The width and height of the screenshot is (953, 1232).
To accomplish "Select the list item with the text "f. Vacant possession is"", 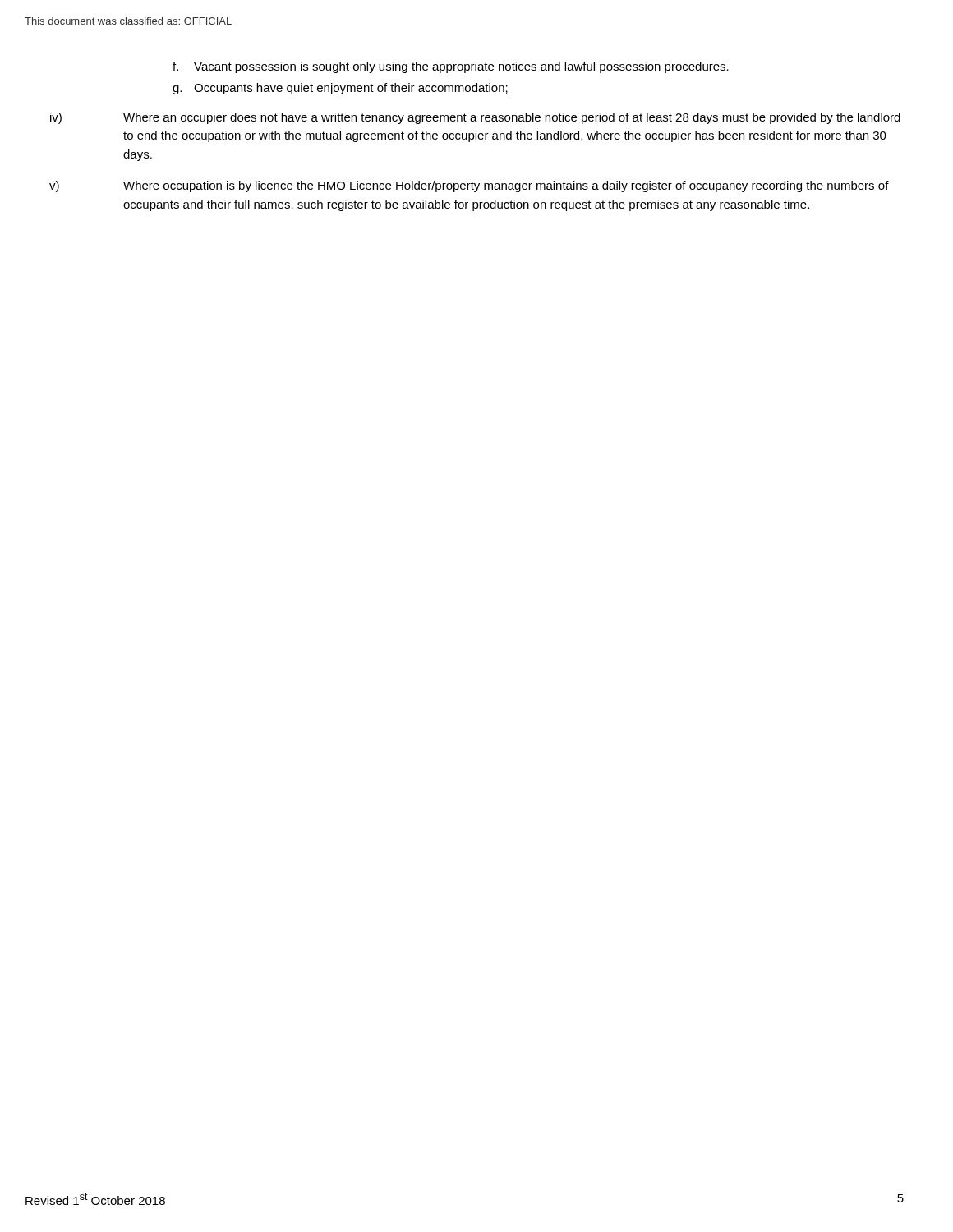I will (x=538, y=66).
